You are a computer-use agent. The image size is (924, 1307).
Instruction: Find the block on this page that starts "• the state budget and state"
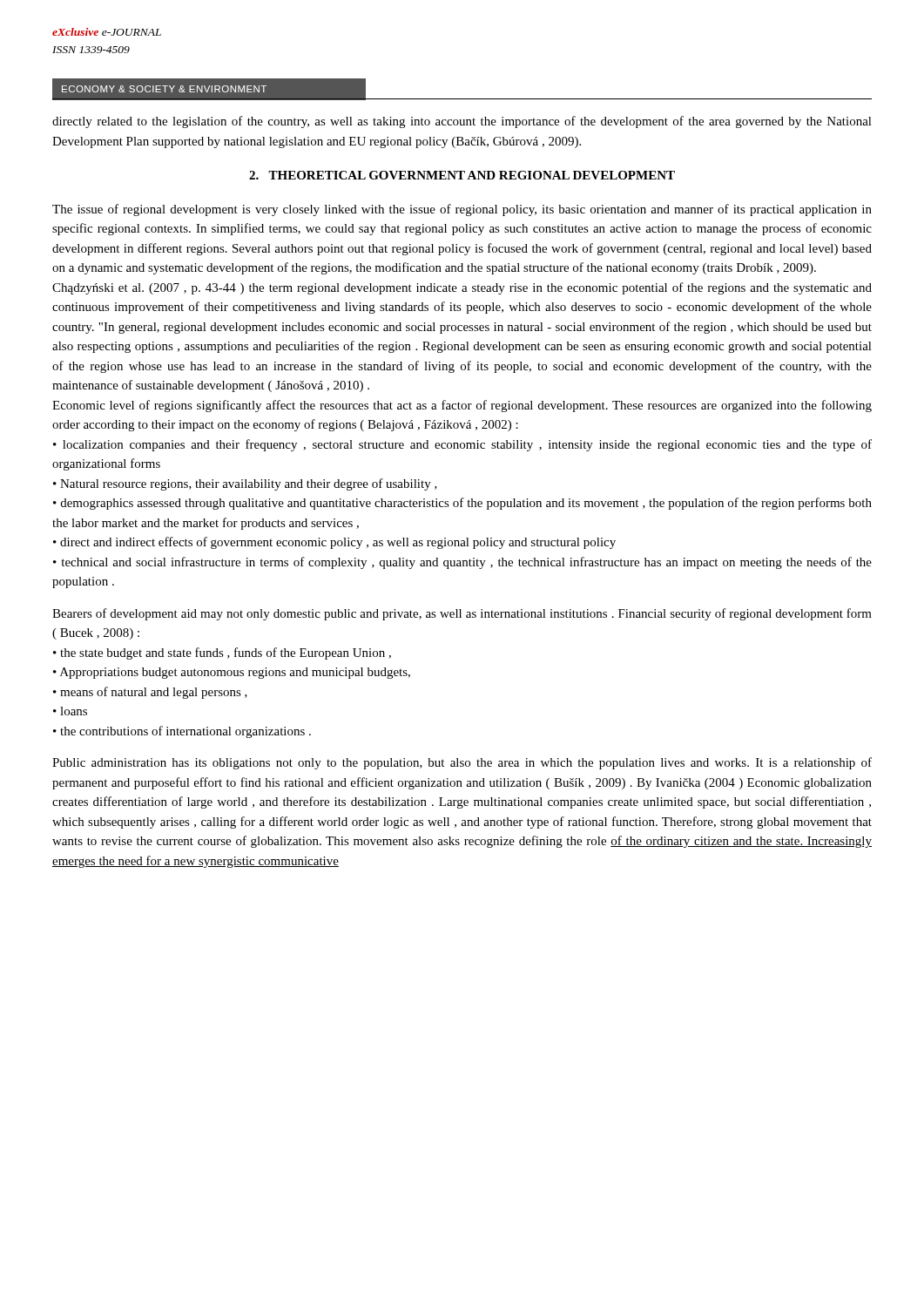pyautogui.click(x=222, y=654)
